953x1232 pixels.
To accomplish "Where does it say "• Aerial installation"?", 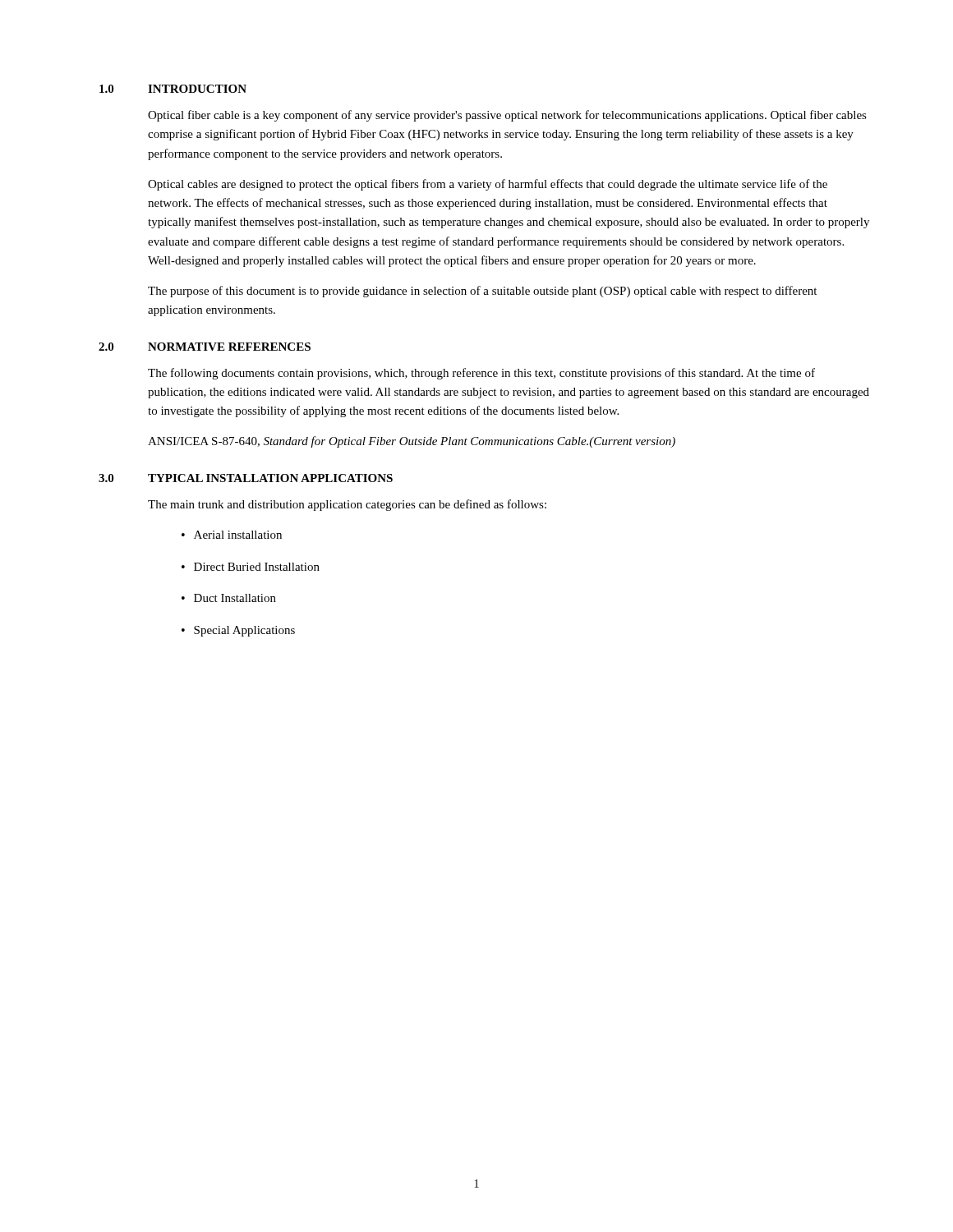I will pos(231,536).
